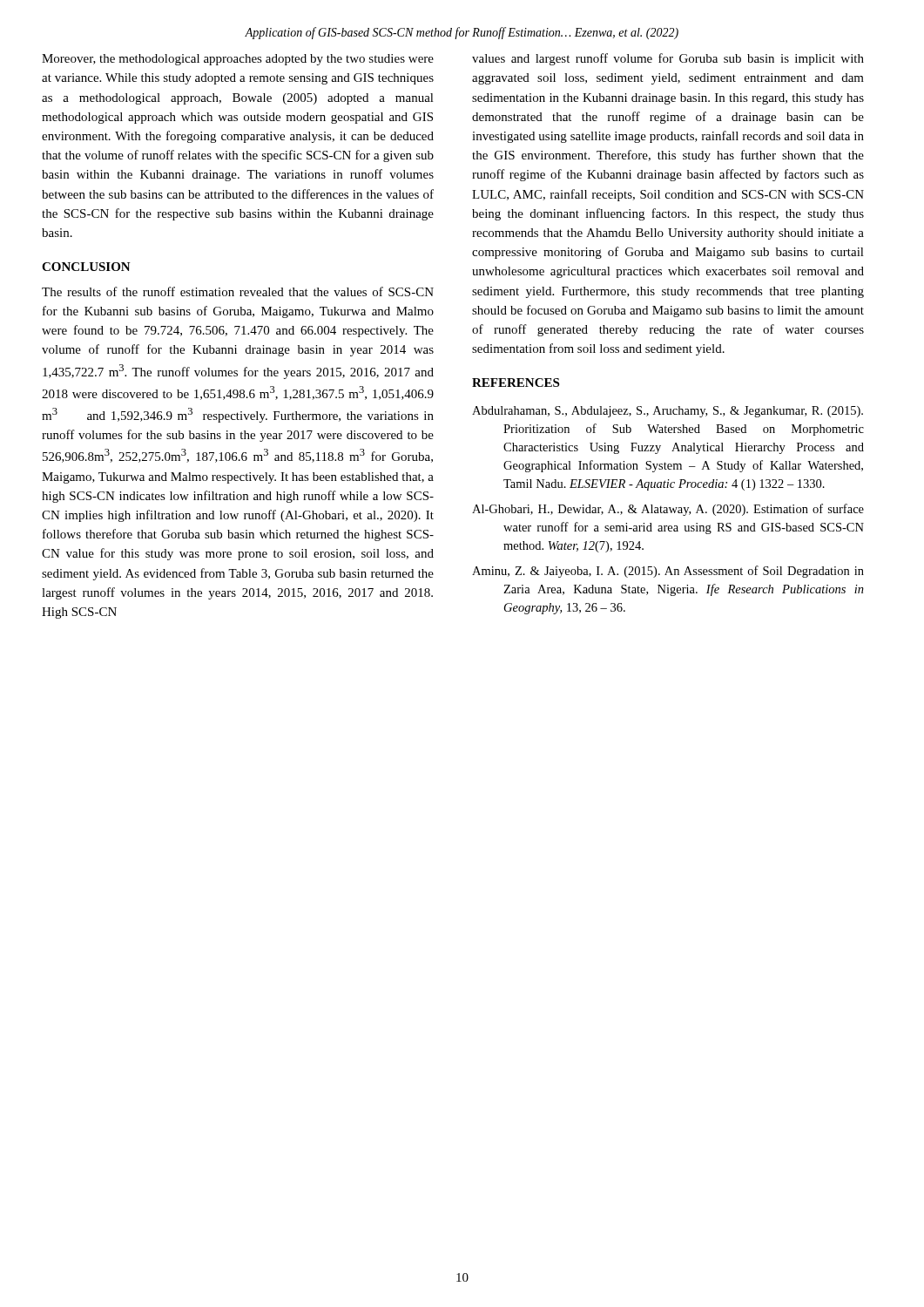924x1307 pixels.
Task: Click on the text starting "Aminu, Z. & Jaiyeoba, I. A. (2015)."
Action: [x=668, y=589]
